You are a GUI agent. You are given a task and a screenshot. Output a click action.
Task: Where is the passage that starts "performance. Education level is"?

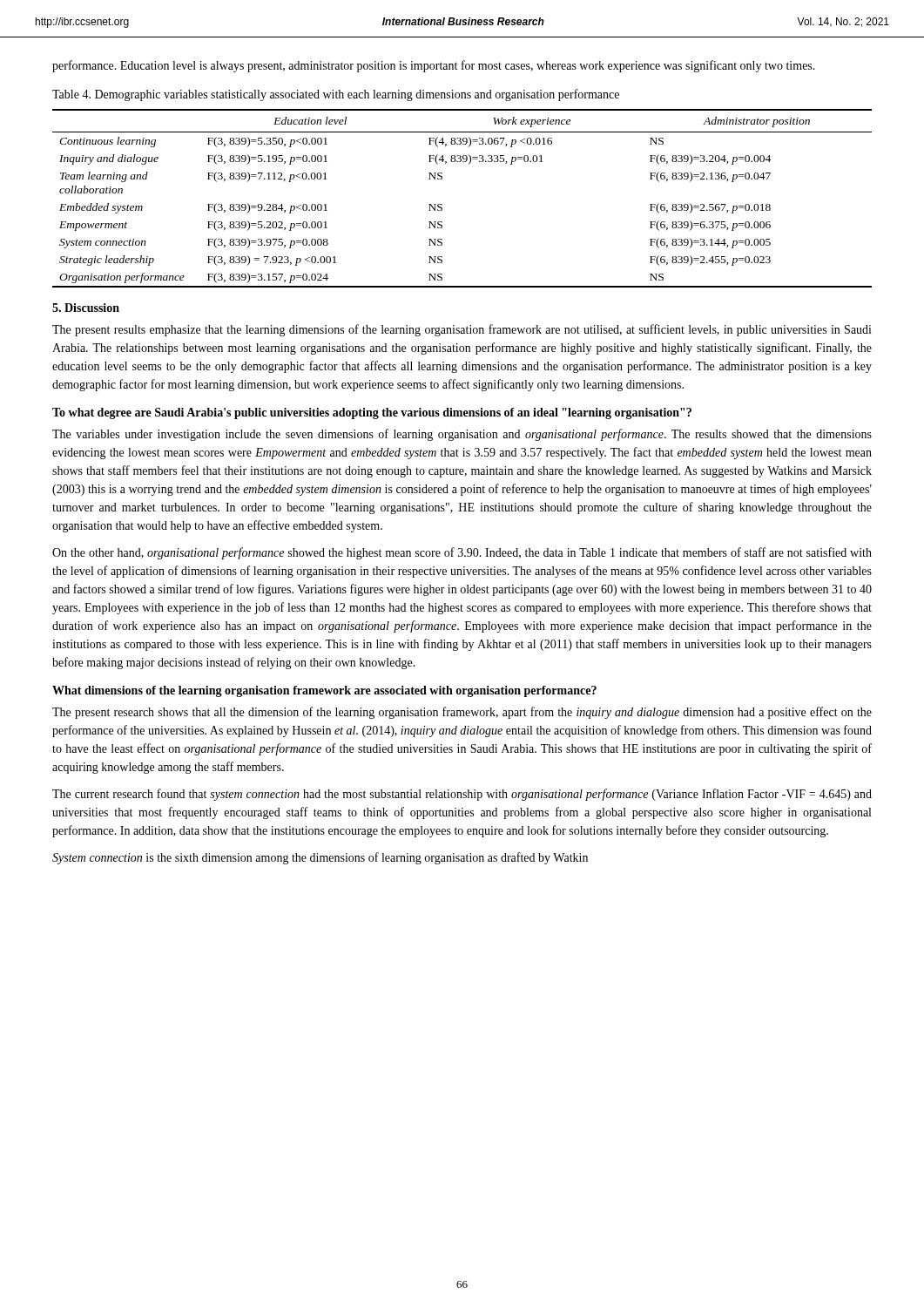coord(434,66)
